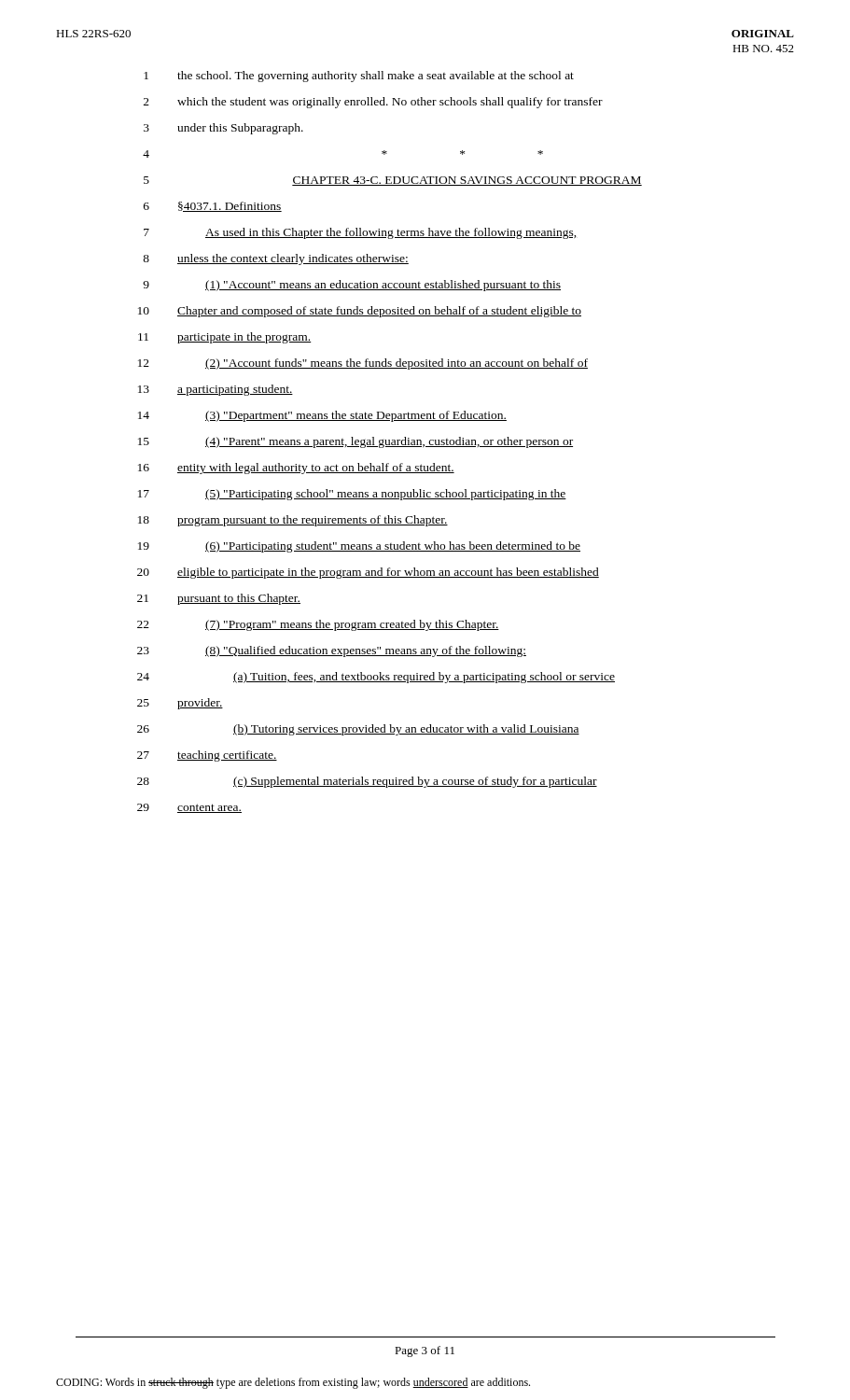The width and height of the screenshot is (850, 1400).
Task: Locate the passage starting "21 pursuant to this Chapter."
Action: (219, 599)
